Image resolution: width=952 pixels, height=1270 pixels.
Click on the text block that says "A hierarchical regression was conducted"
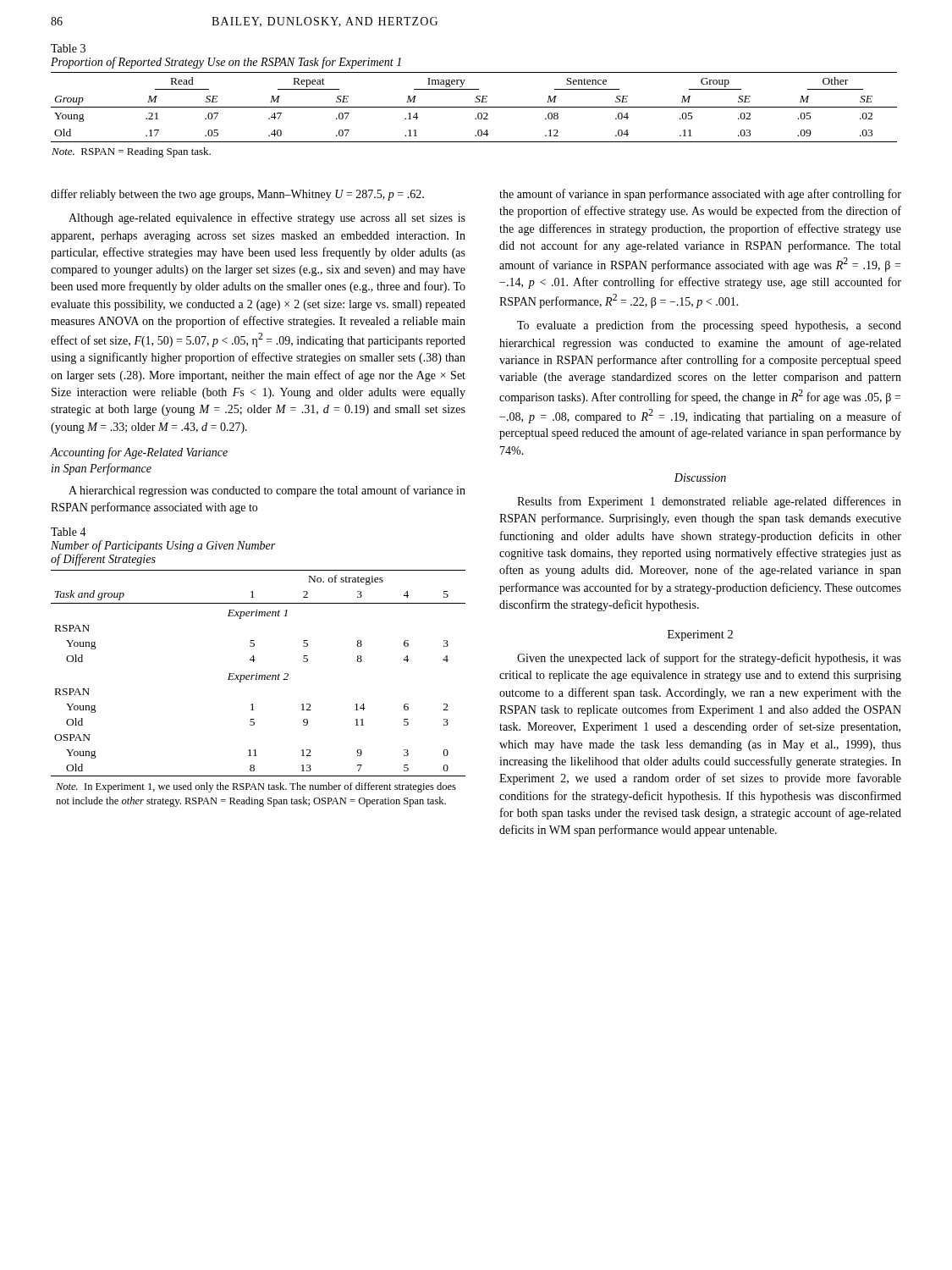point(258,500)
